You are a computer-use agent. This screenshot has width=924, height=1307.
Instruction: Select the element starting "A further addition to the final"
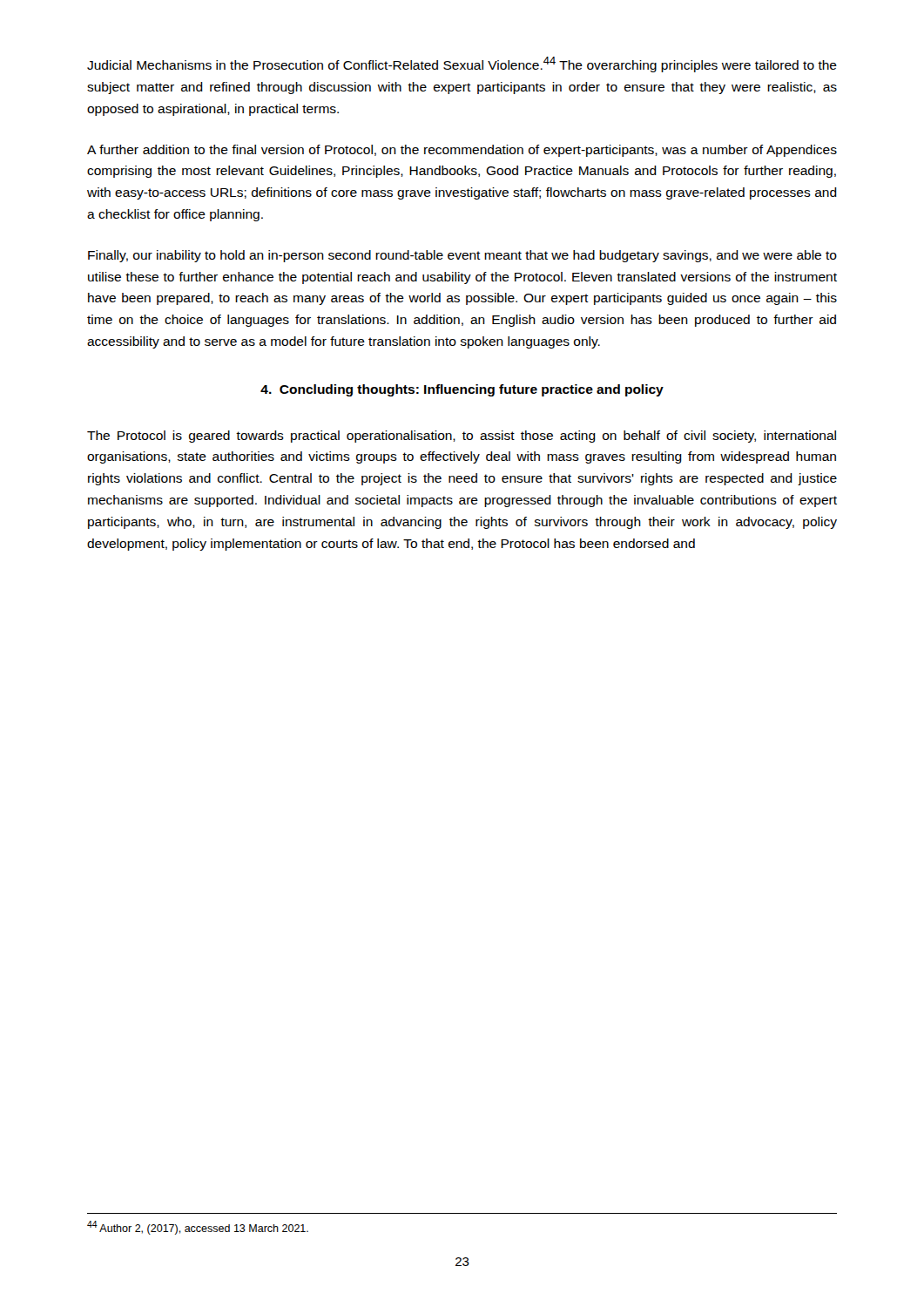[x=462, y=181]
